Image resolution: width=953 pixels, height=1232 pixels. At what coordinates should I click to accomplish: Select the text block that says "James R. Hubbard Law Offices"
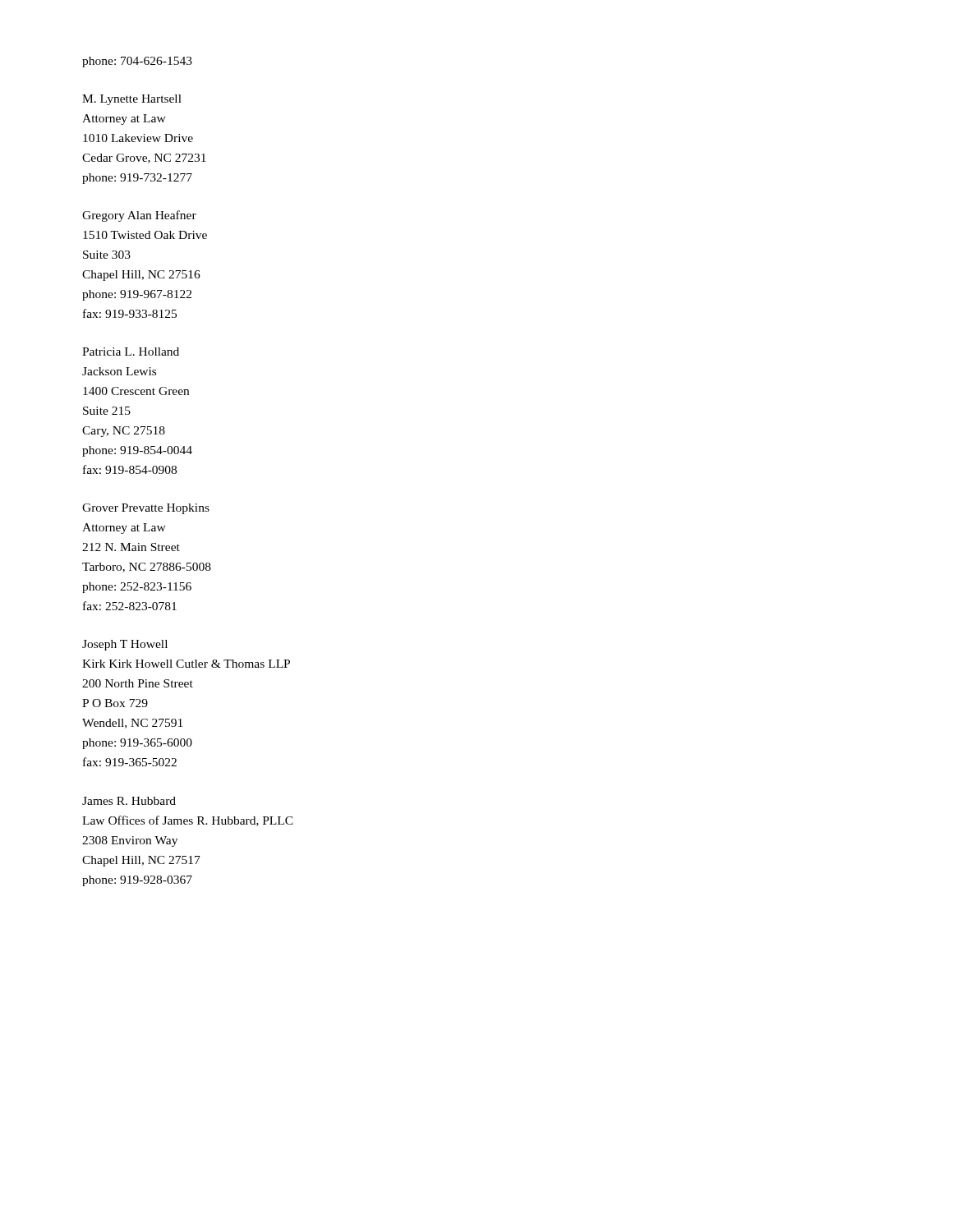tap(188, 839)
